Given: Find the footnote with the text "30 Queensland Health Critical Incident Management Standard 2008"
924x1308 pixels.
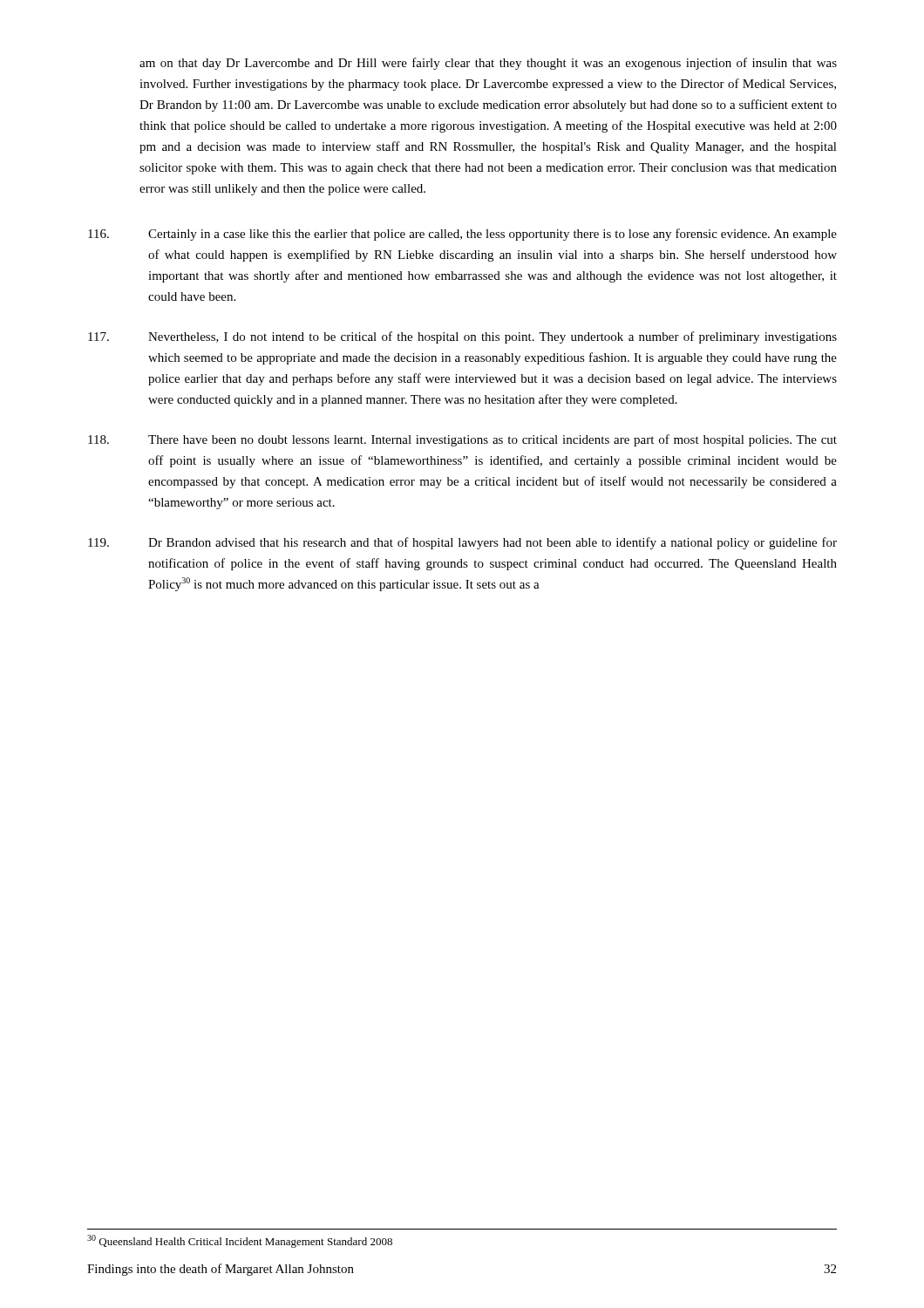Looking at the screenshot, I should click(x=240, y=1240).
